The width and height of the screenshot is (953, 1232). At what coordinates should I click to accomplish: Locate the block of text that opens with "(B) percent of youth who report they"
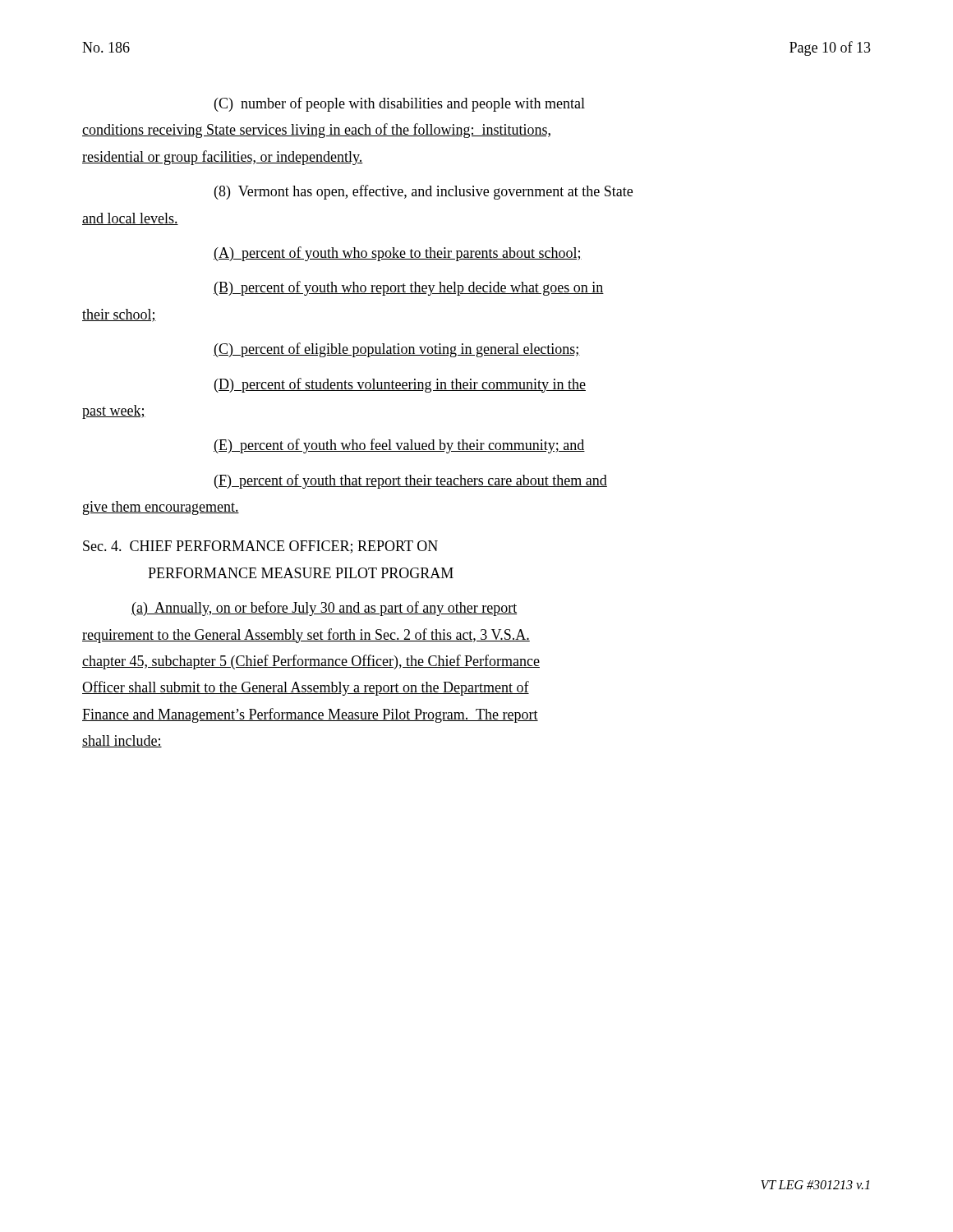[x=476, y=301]
